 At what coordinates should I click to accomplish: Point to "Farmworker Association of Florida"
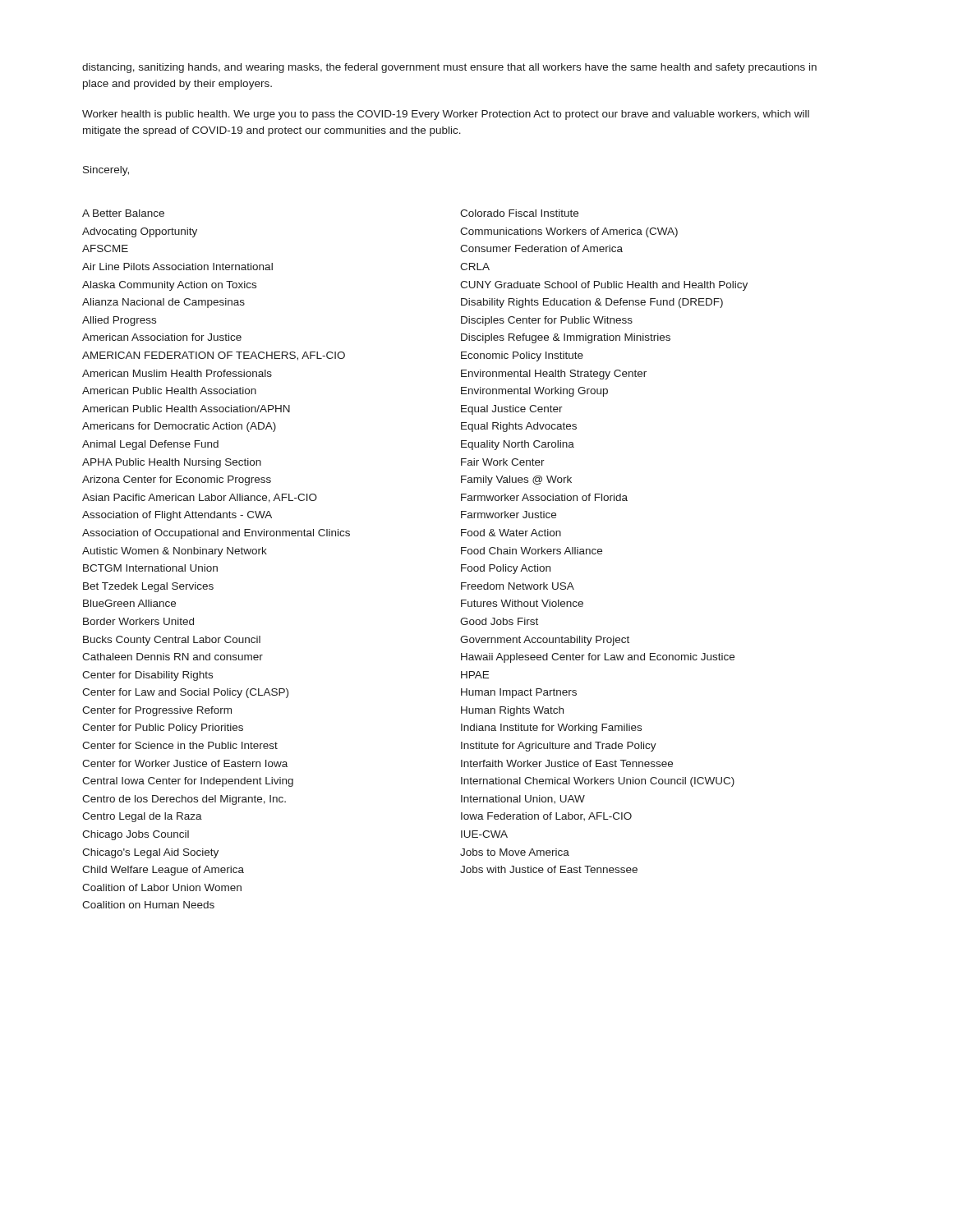click(x=544, y=497)
